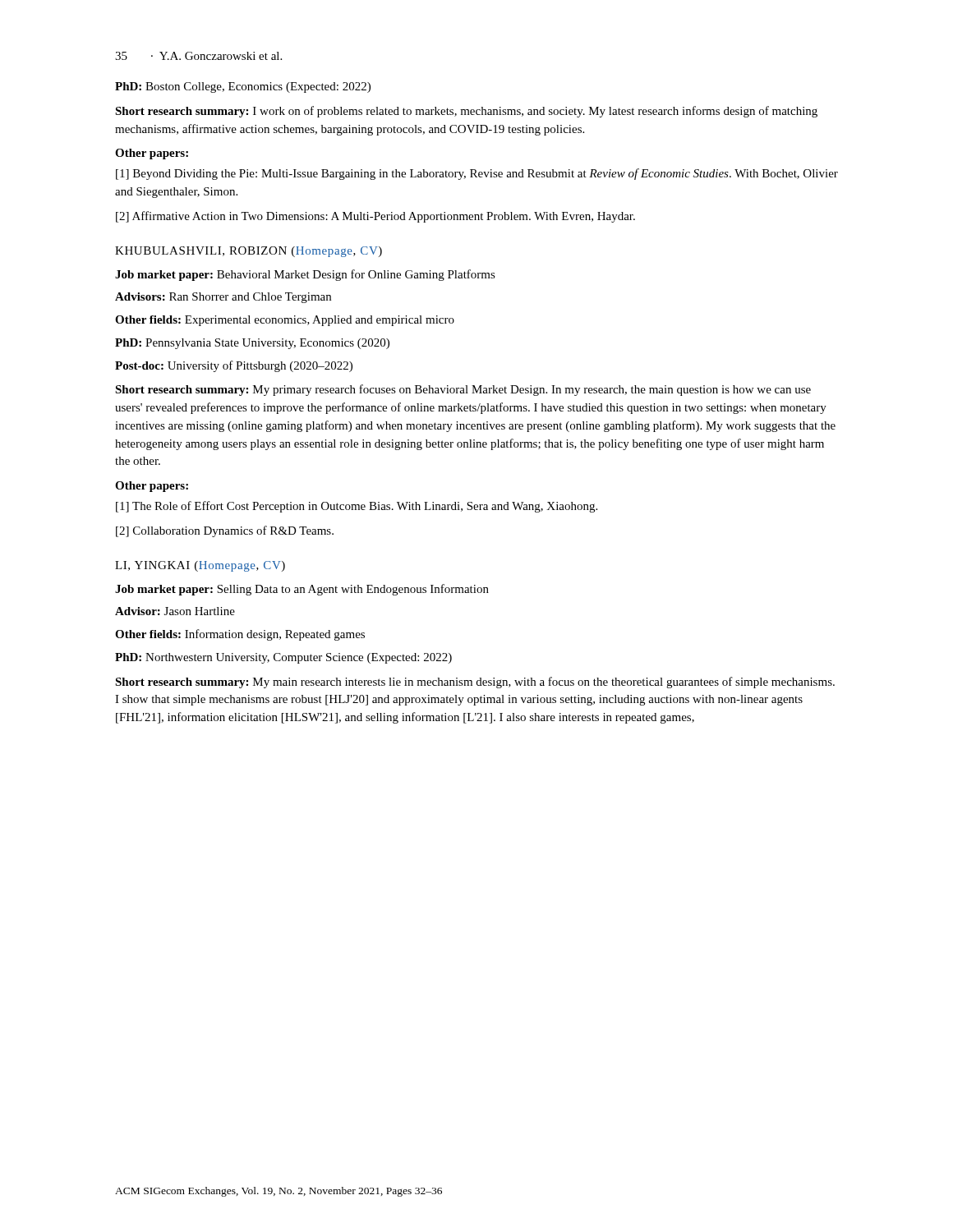Locate the list item that reads "[2] Affirmative Action in"
This screenshot has width=953, height=1232.
(x=375, y=216)
